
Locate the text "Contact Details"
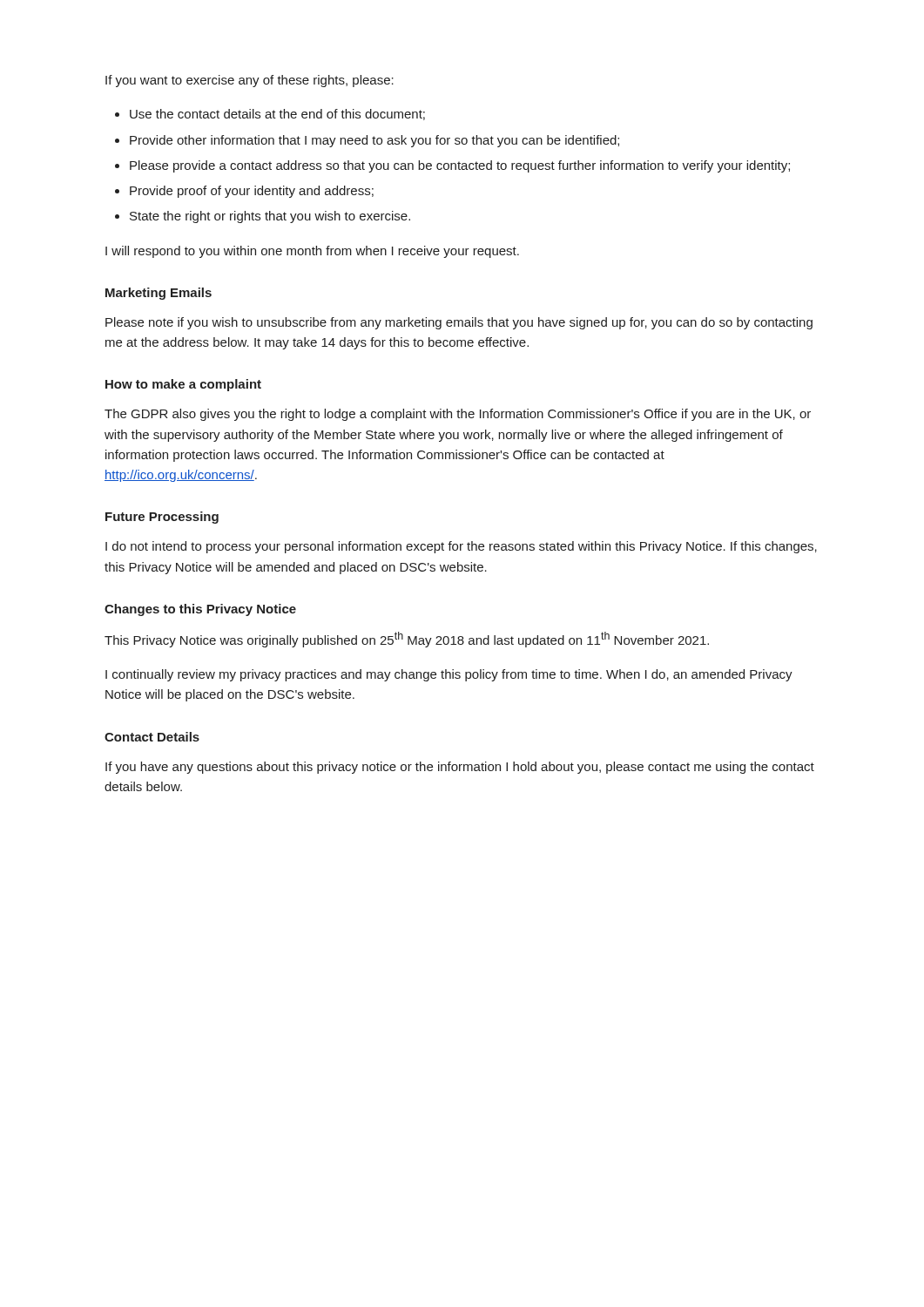(152, 736)
